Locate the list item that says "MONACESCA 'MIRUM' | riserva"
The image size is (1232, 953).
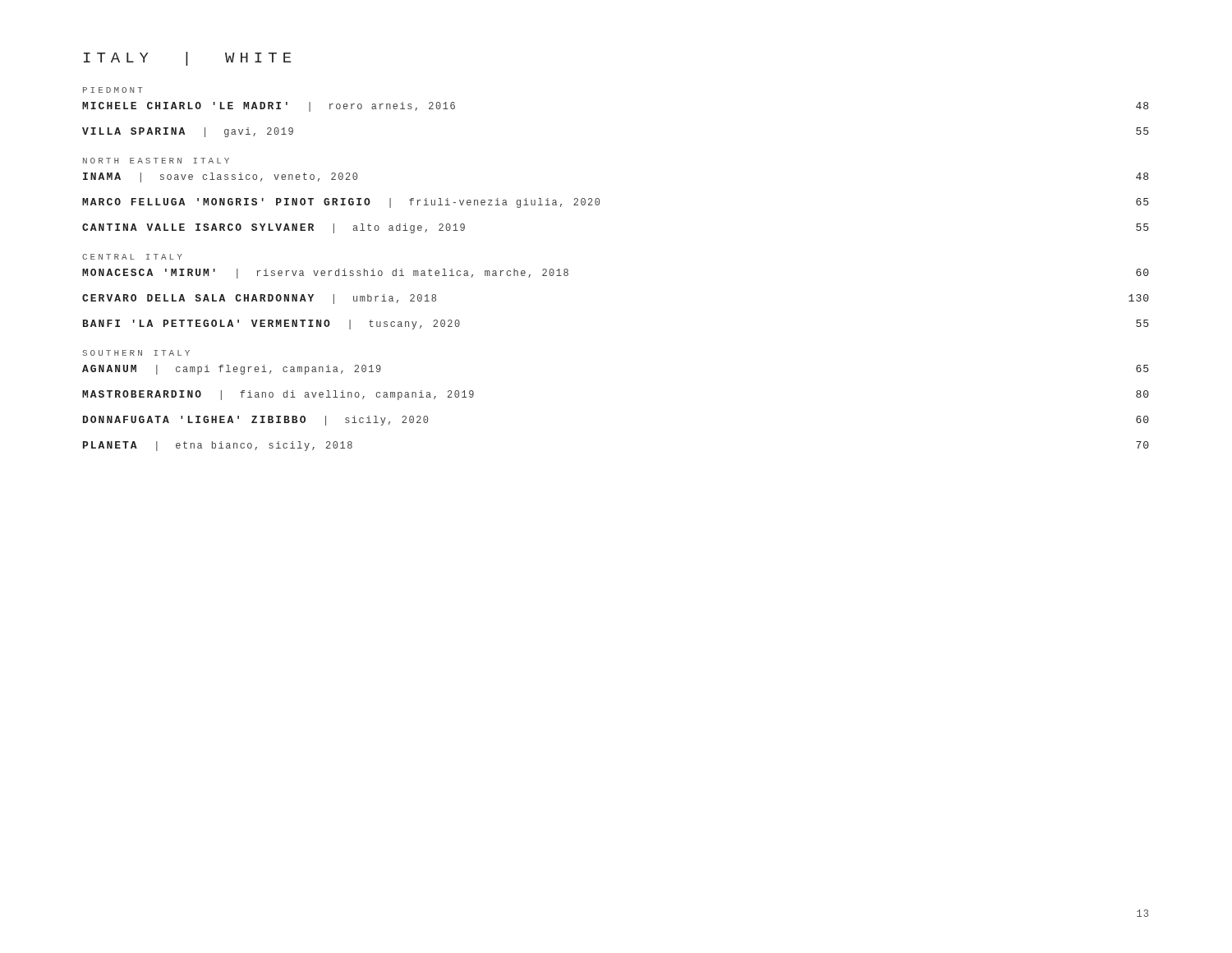116,273
